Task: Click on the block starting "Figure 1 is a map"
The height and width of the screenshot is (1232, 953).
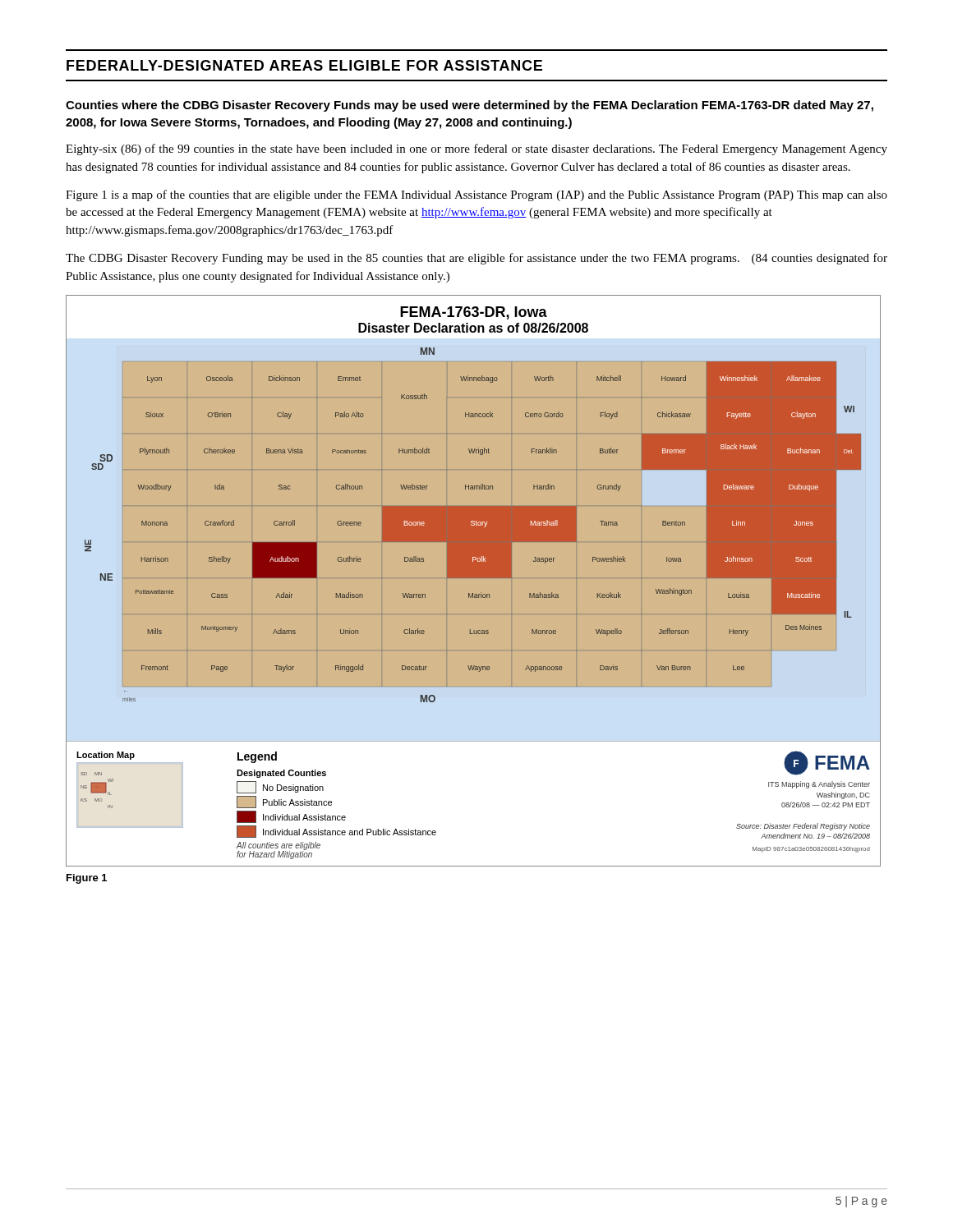Action: point(476,212)
